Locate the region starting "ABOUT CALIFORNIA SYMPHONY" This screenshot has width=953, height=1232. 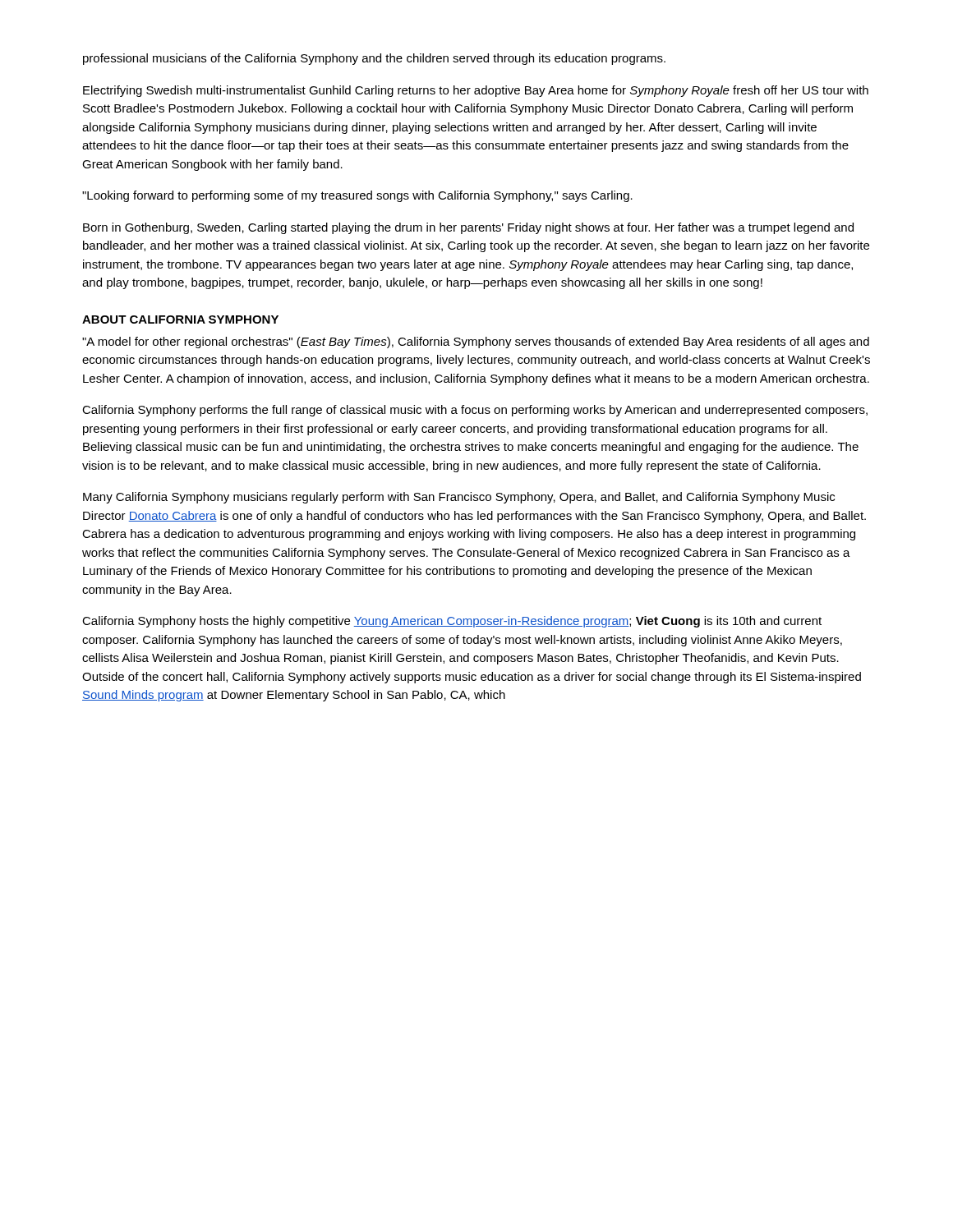(180, 319)
